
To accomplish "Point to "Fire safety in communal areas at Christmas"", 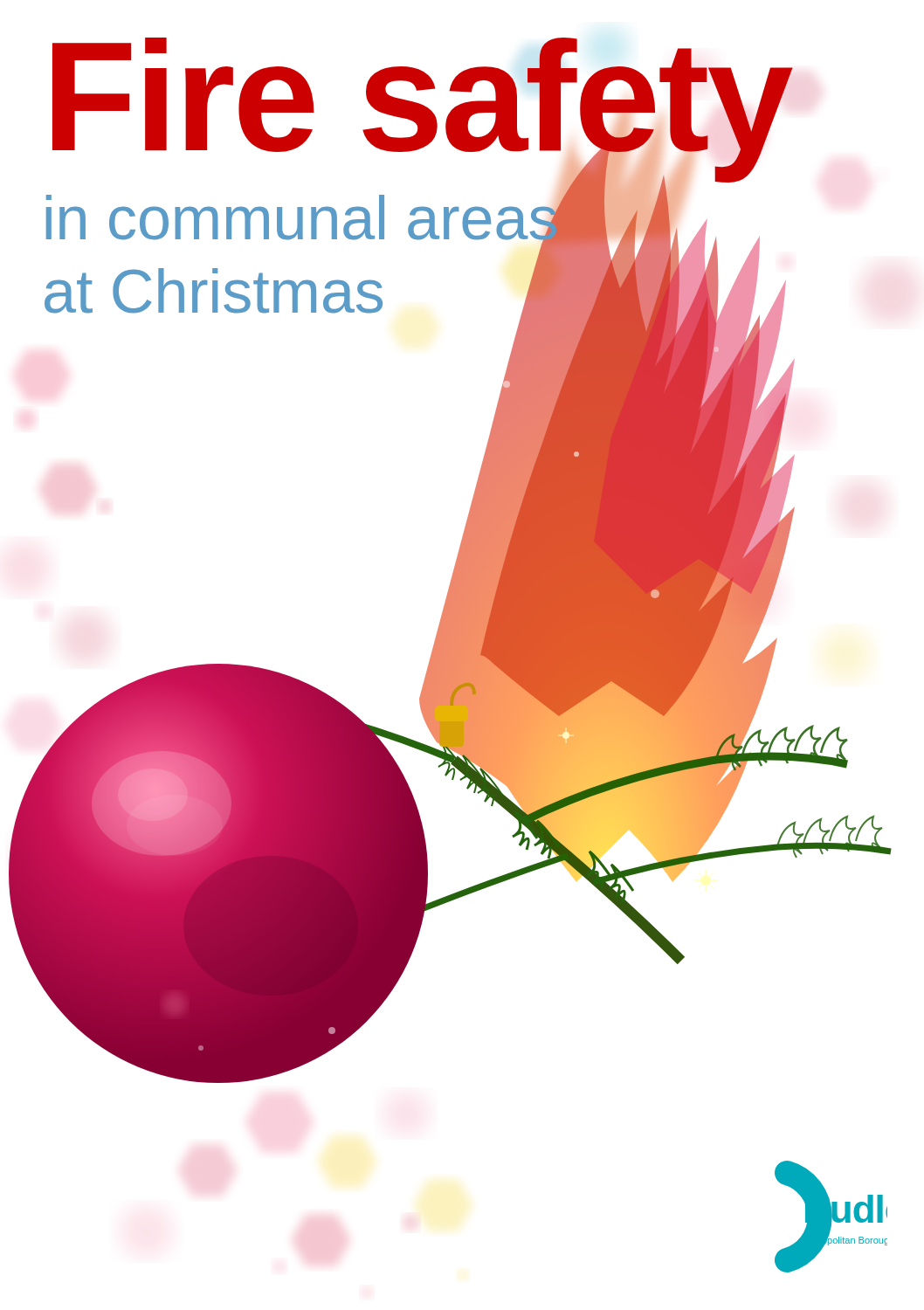I will pos(416,174).
